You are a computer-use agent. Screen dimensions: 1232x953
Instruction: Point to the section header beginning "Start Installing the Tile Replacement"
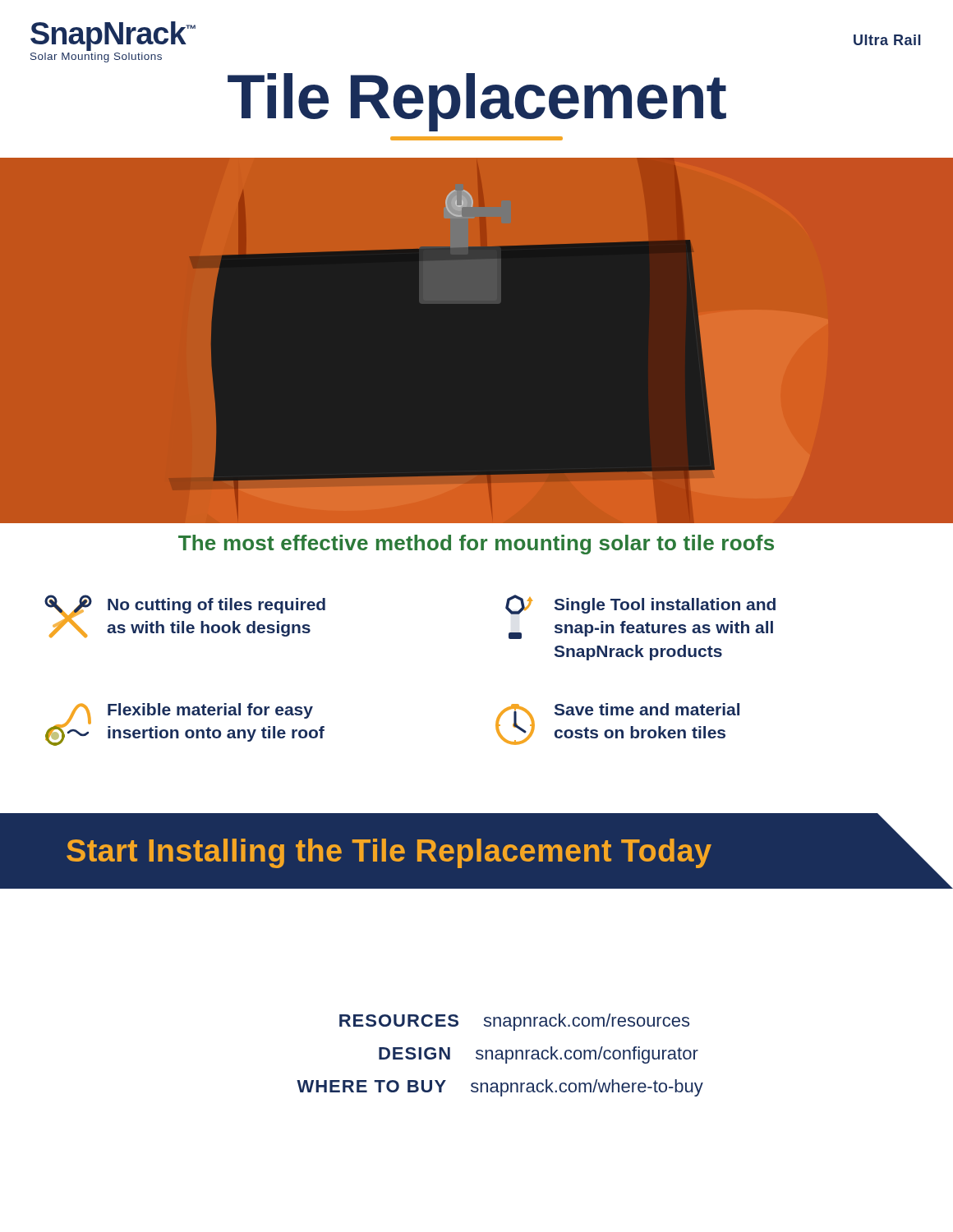pyautogui.click(x=509, y=851)
